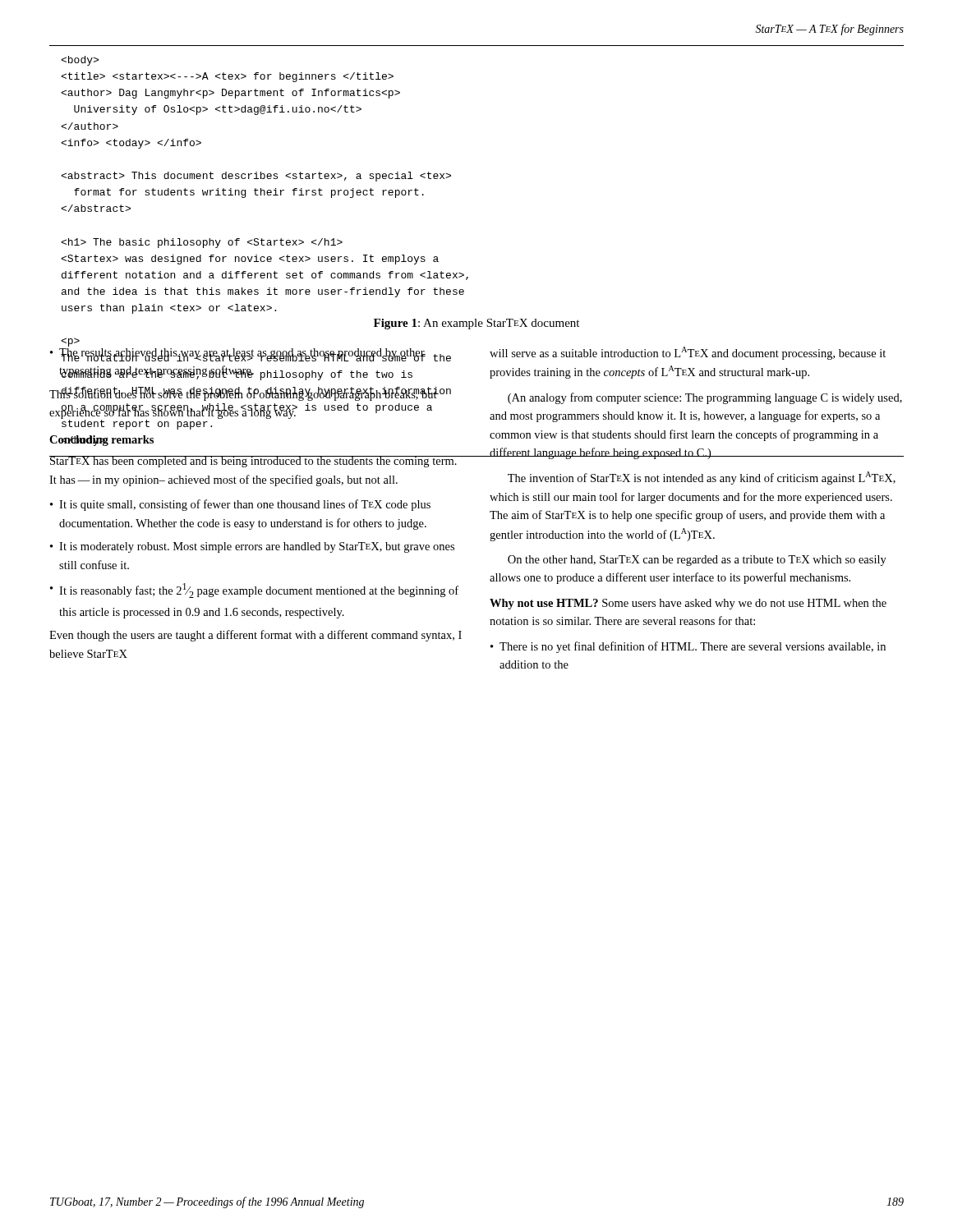Find the block on this page that starts "• The results"
The width and height of the screenshot is (953, 1232).
point(256,362)
